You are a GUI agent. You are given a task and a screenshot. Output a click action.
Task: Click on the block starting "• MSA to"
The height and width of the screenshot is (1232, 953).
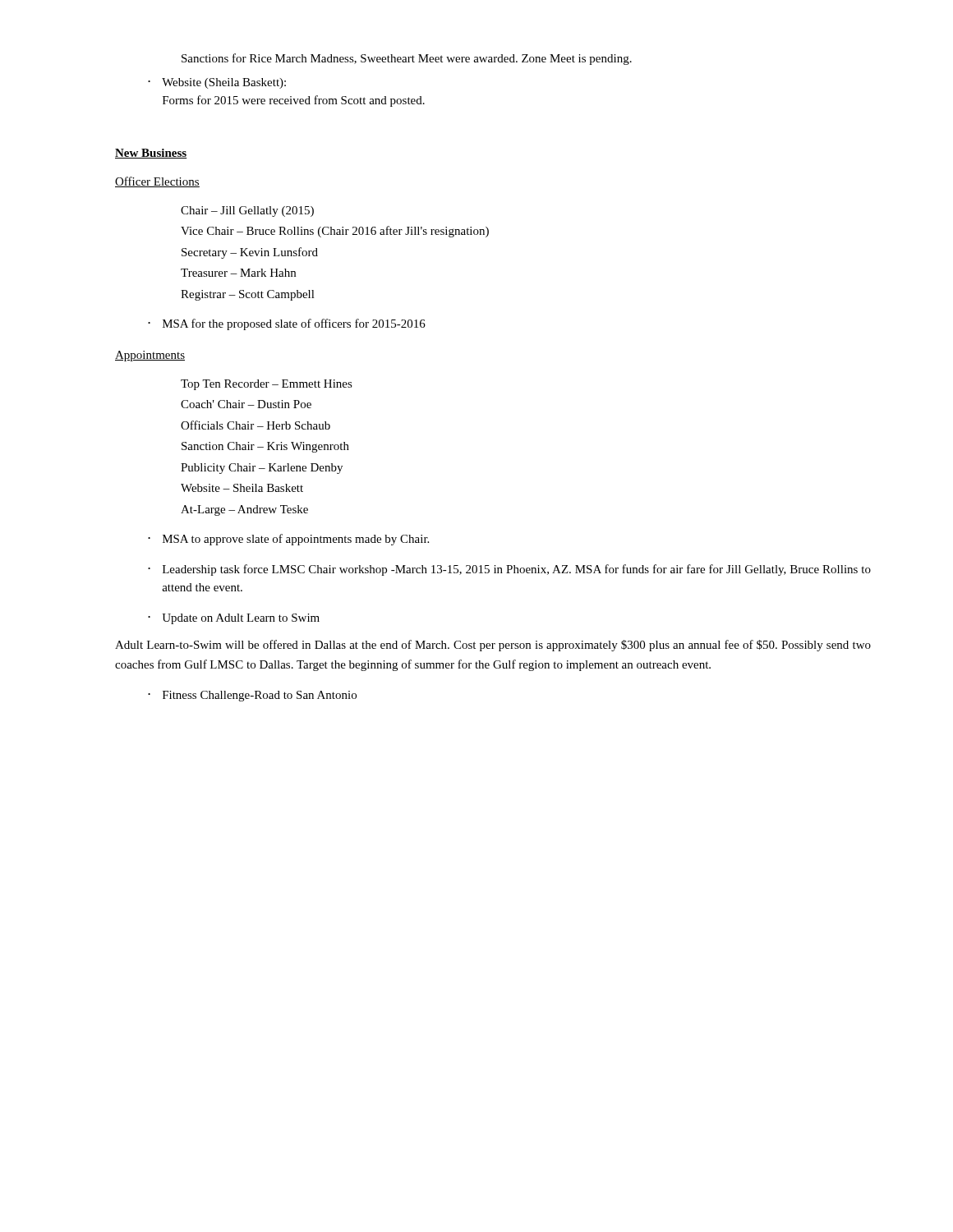click(288, 540)
